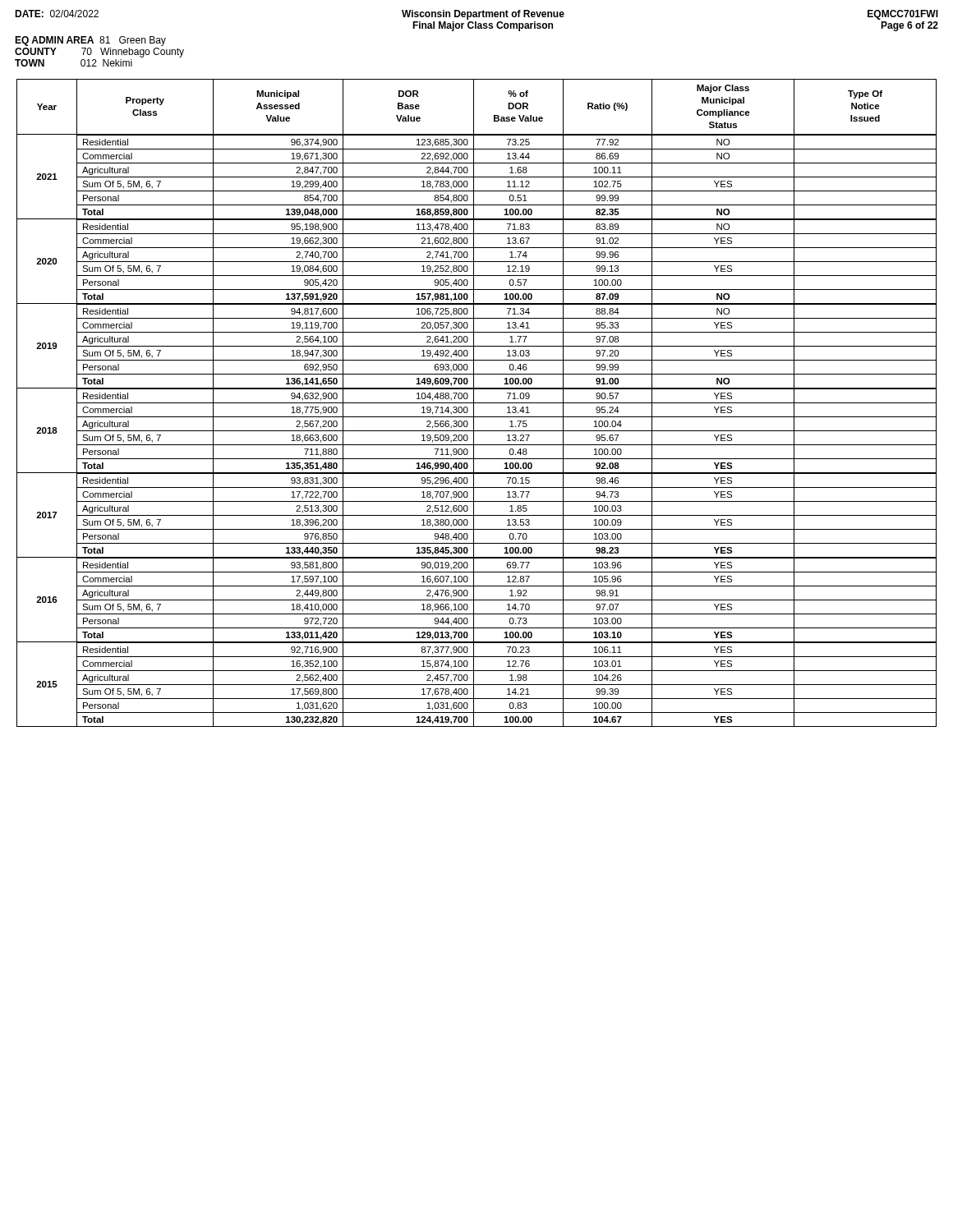Image resolution: width=953 pixels, height=1232 pixels.
Task: Click on the element starting "EQ ADMIN AREA 81 Green Bay"
Action: (x=90, y=40)
